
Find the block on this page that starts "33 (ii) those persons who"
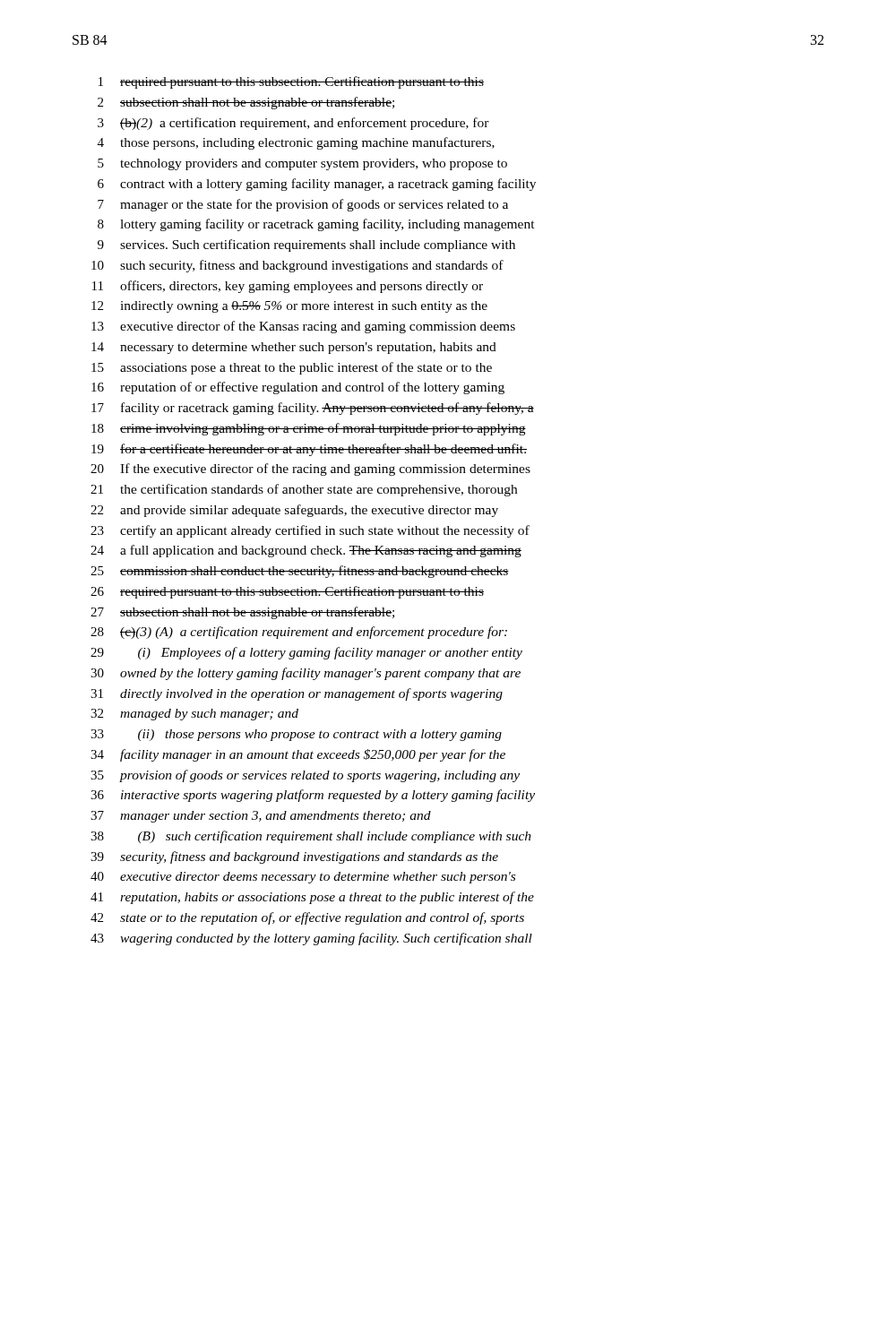(x=448, y=775)
